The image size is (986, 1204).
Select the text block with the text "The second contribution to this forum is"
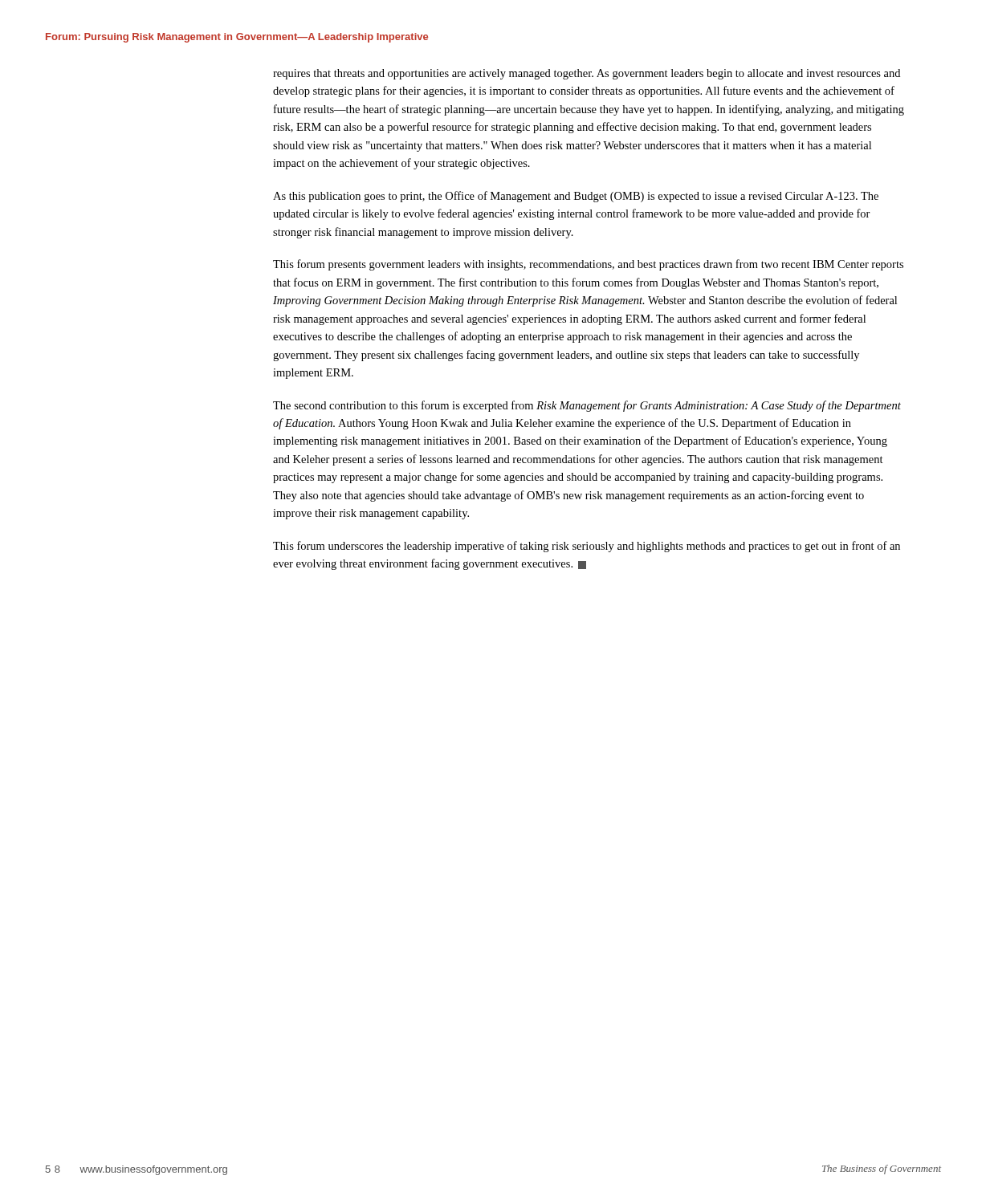click(587, 459)
